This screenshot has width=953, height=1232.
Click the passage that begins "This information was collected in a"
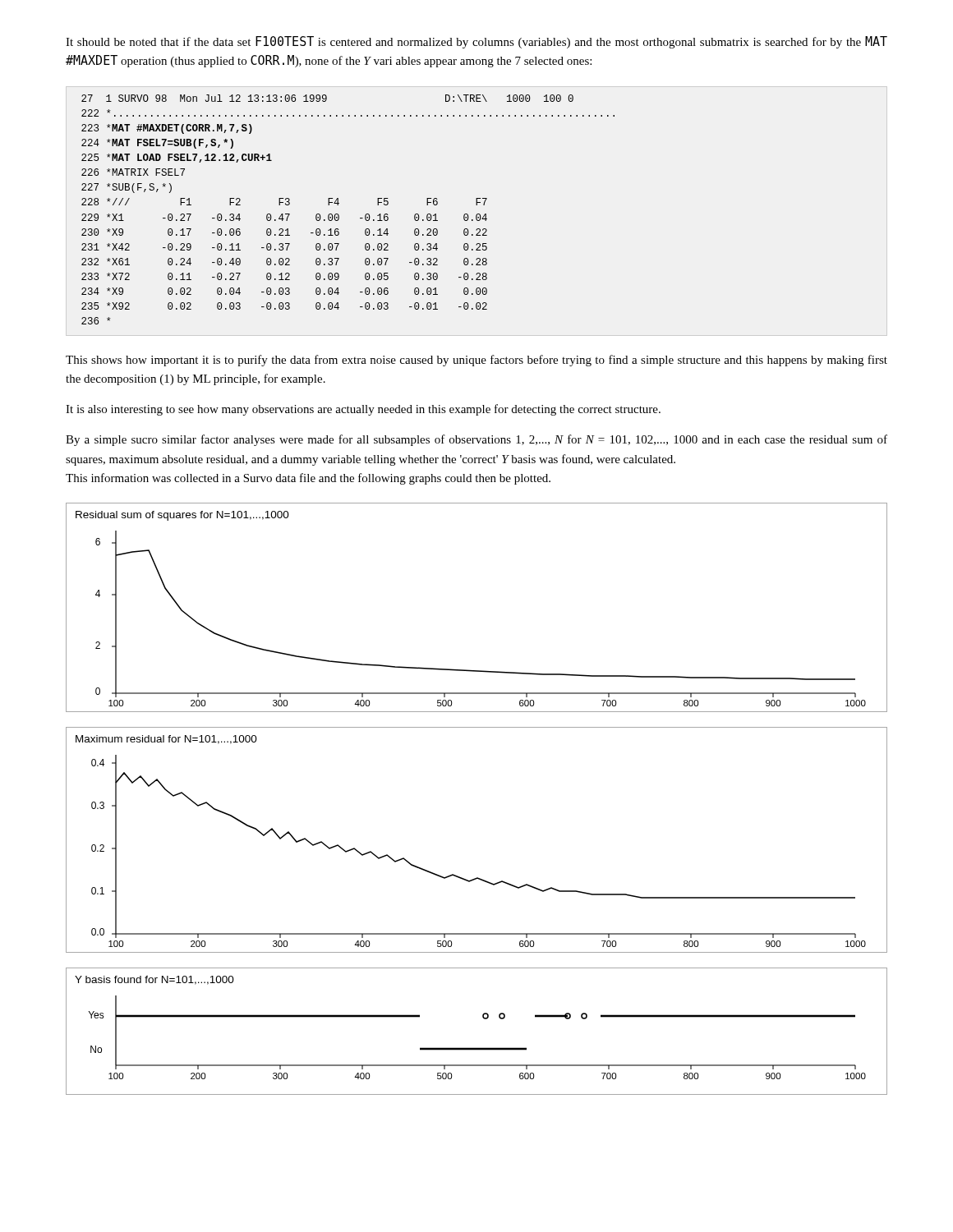tap(309, 478)
